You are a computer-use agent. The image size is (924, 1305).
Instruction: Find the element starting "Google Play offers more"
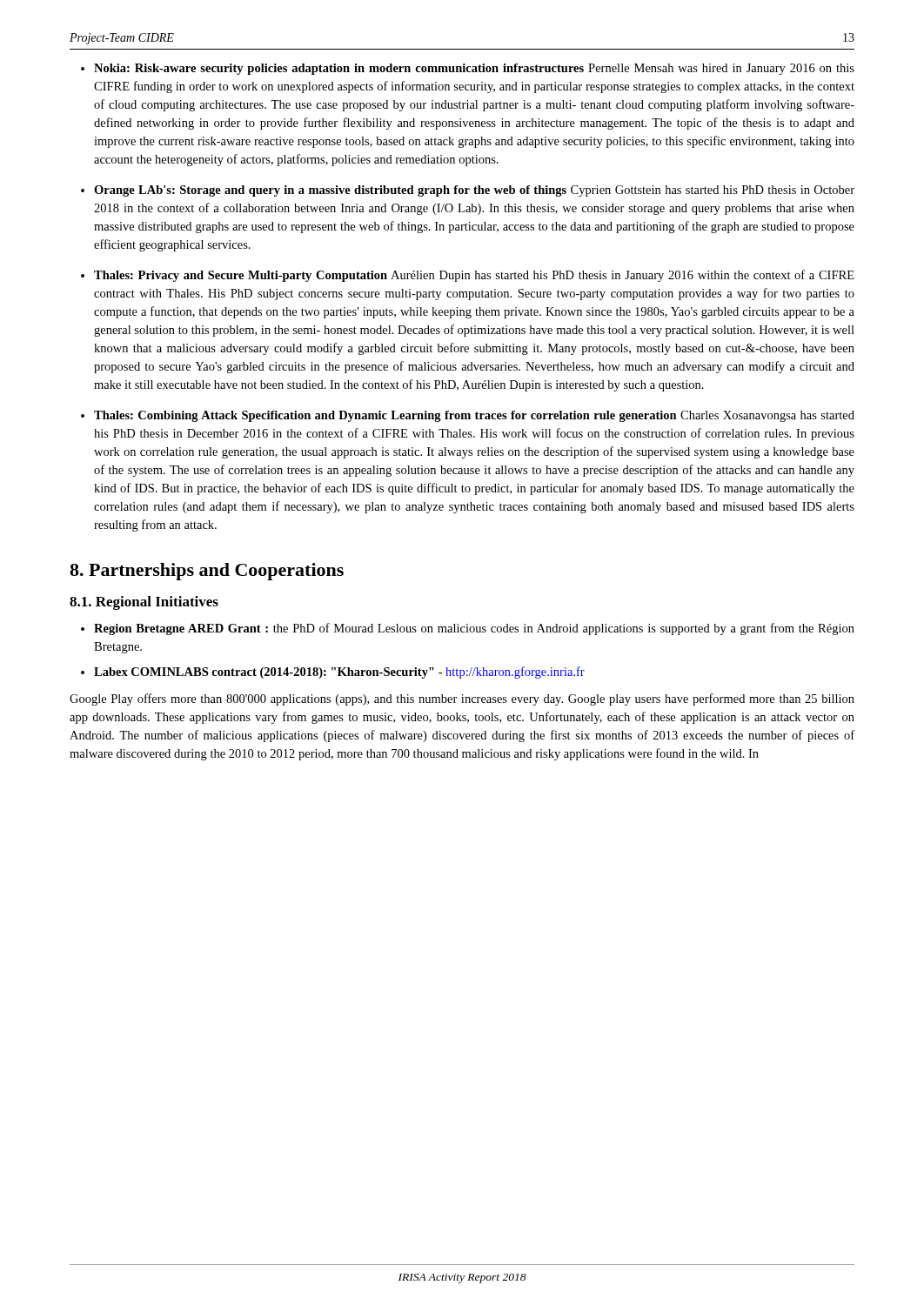pos(462,726)
